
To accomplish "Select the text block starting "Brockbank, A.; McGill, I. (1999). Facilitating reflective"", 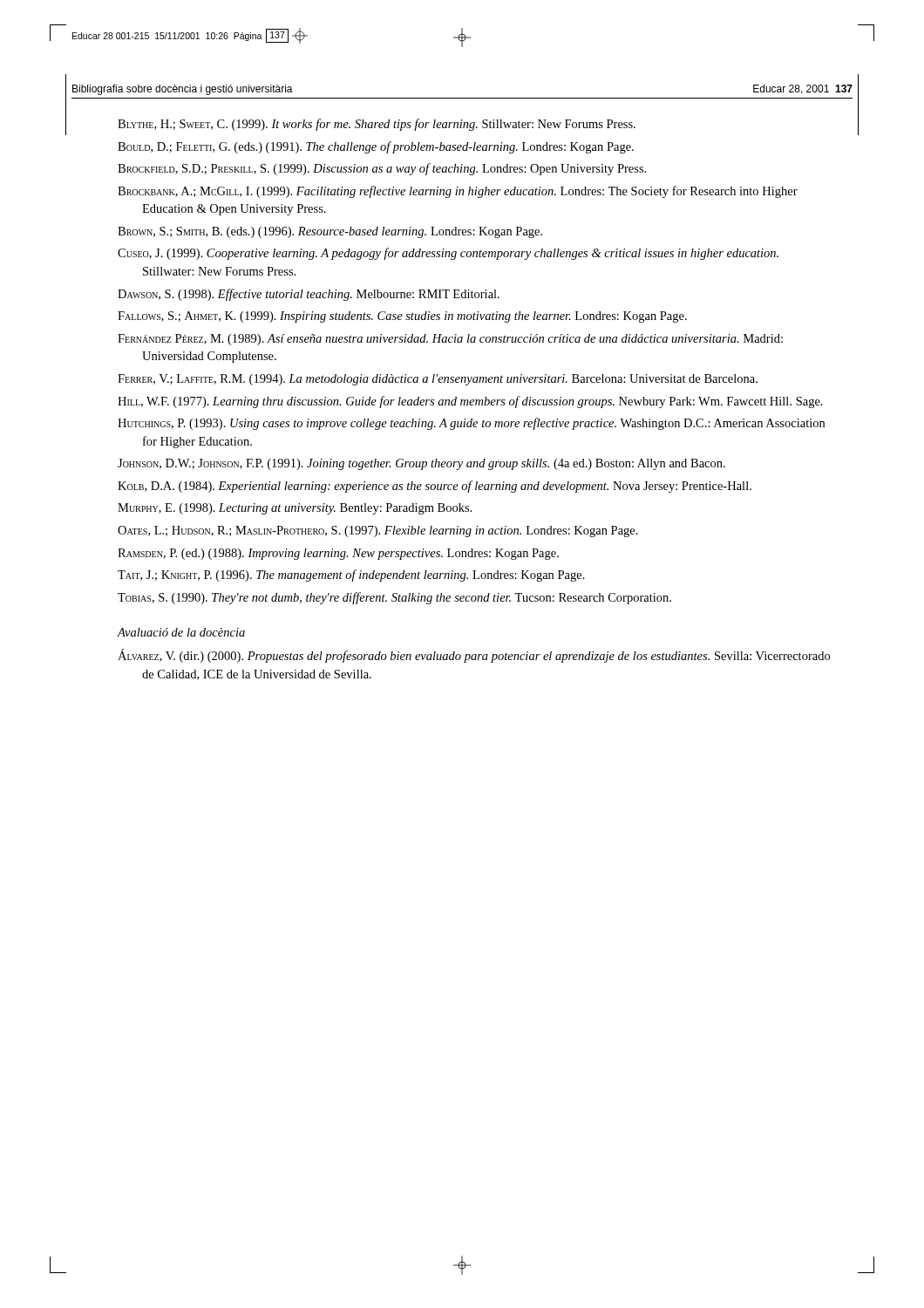I will [x=457, y=200].
